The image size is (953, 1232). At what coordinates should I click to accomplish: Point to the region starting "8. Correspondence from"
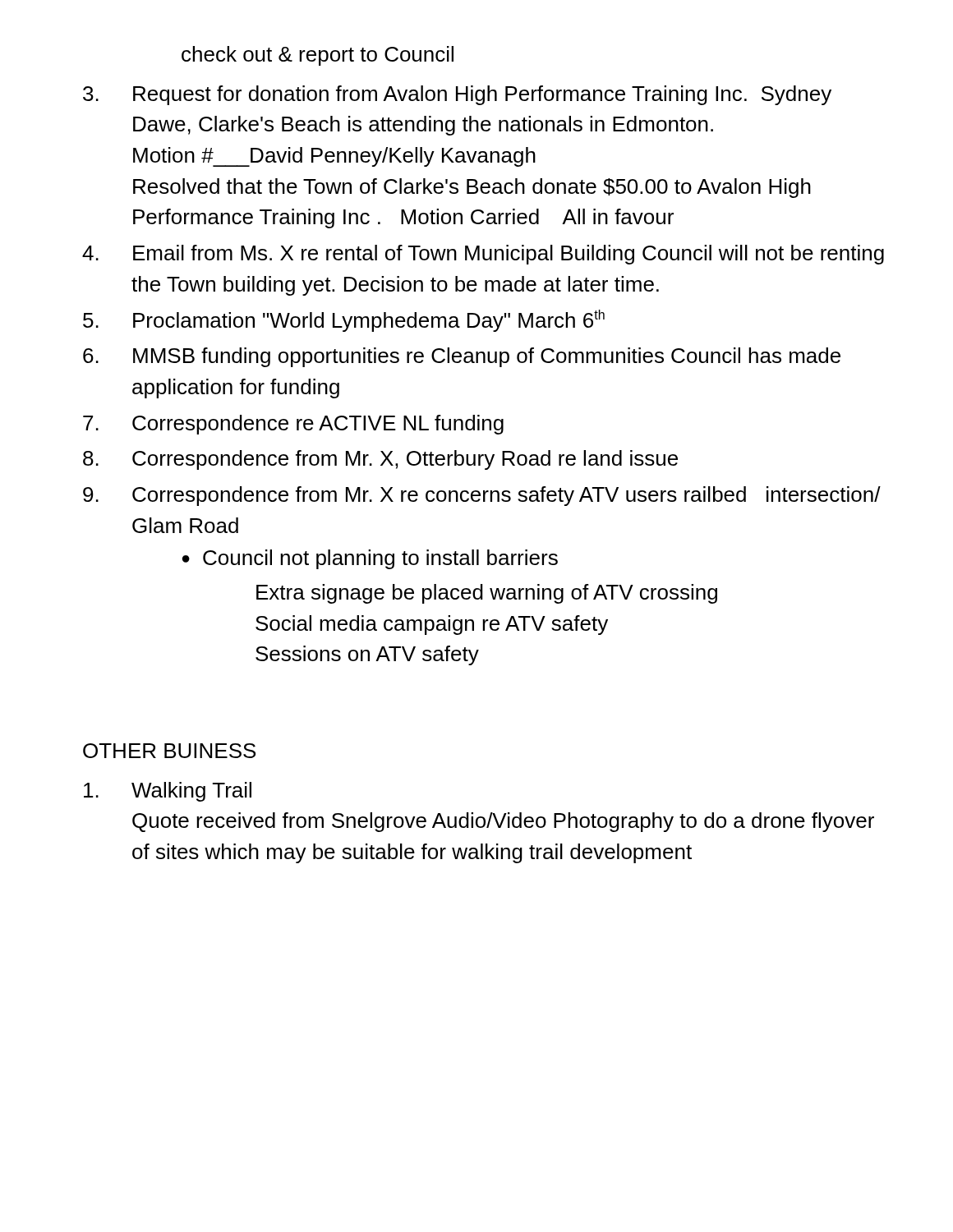485,459
